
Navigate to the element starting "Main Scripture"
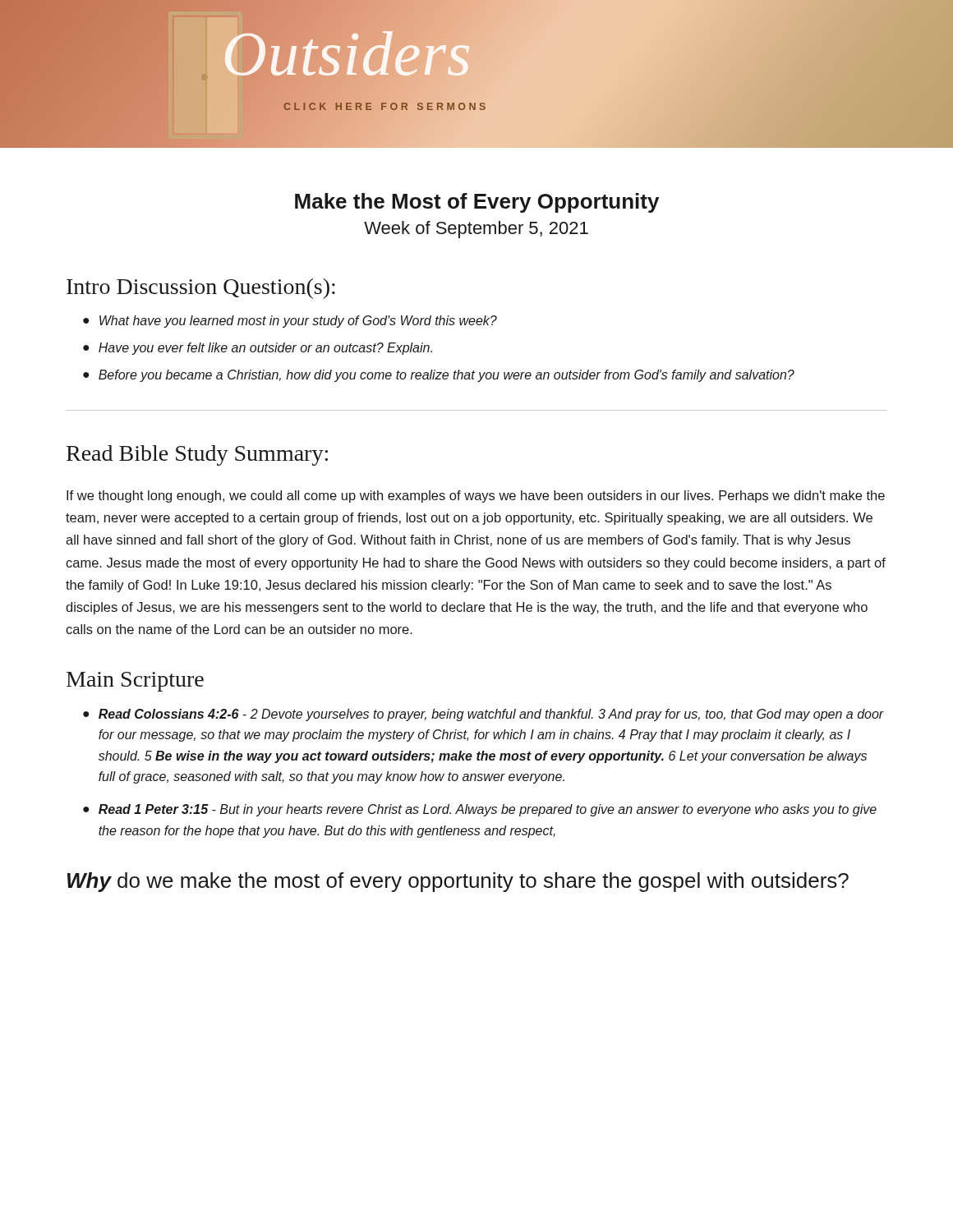tap(135, 678)
